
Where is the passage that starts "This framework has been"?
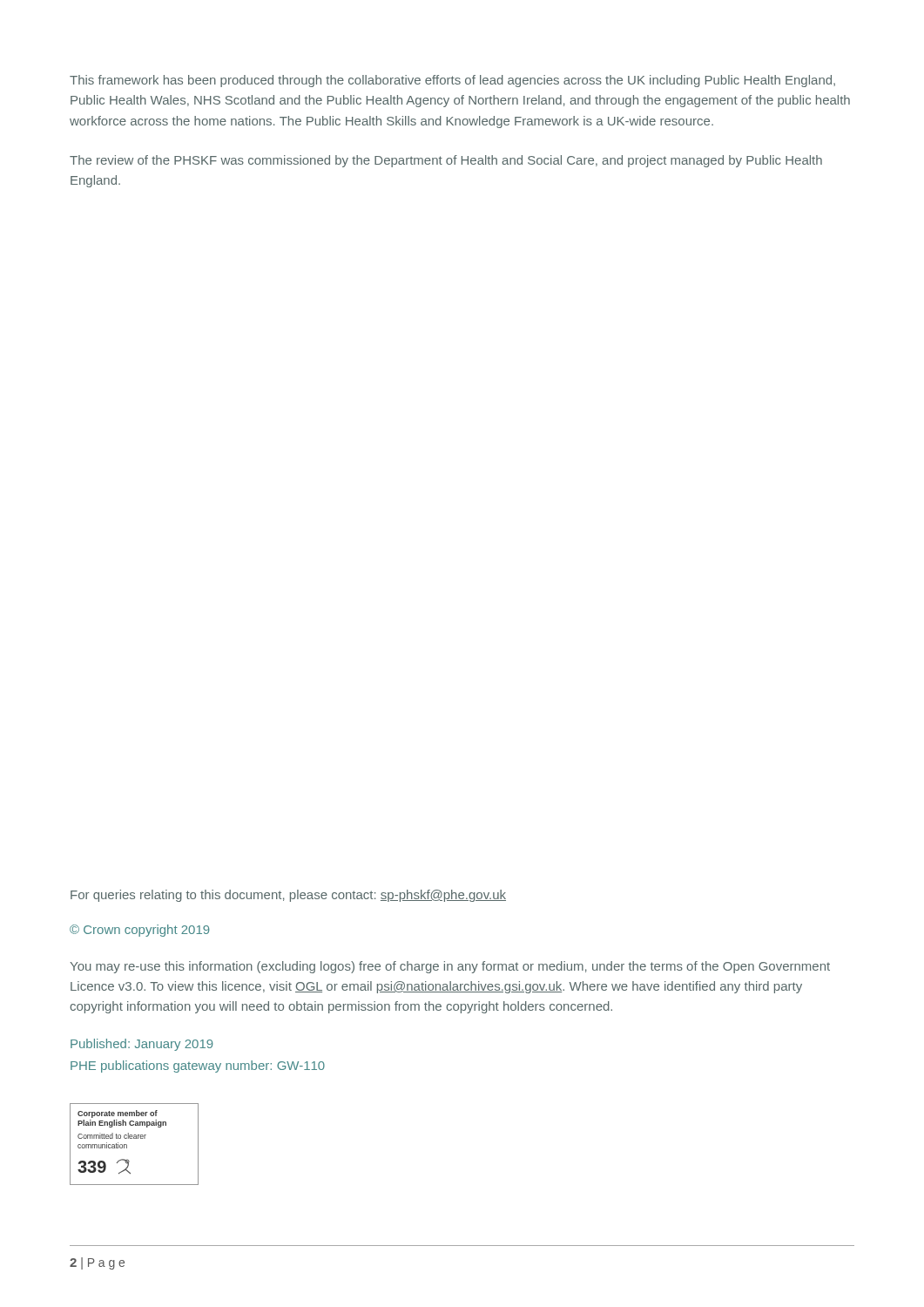pyautogui.click(x=460, y=100)
